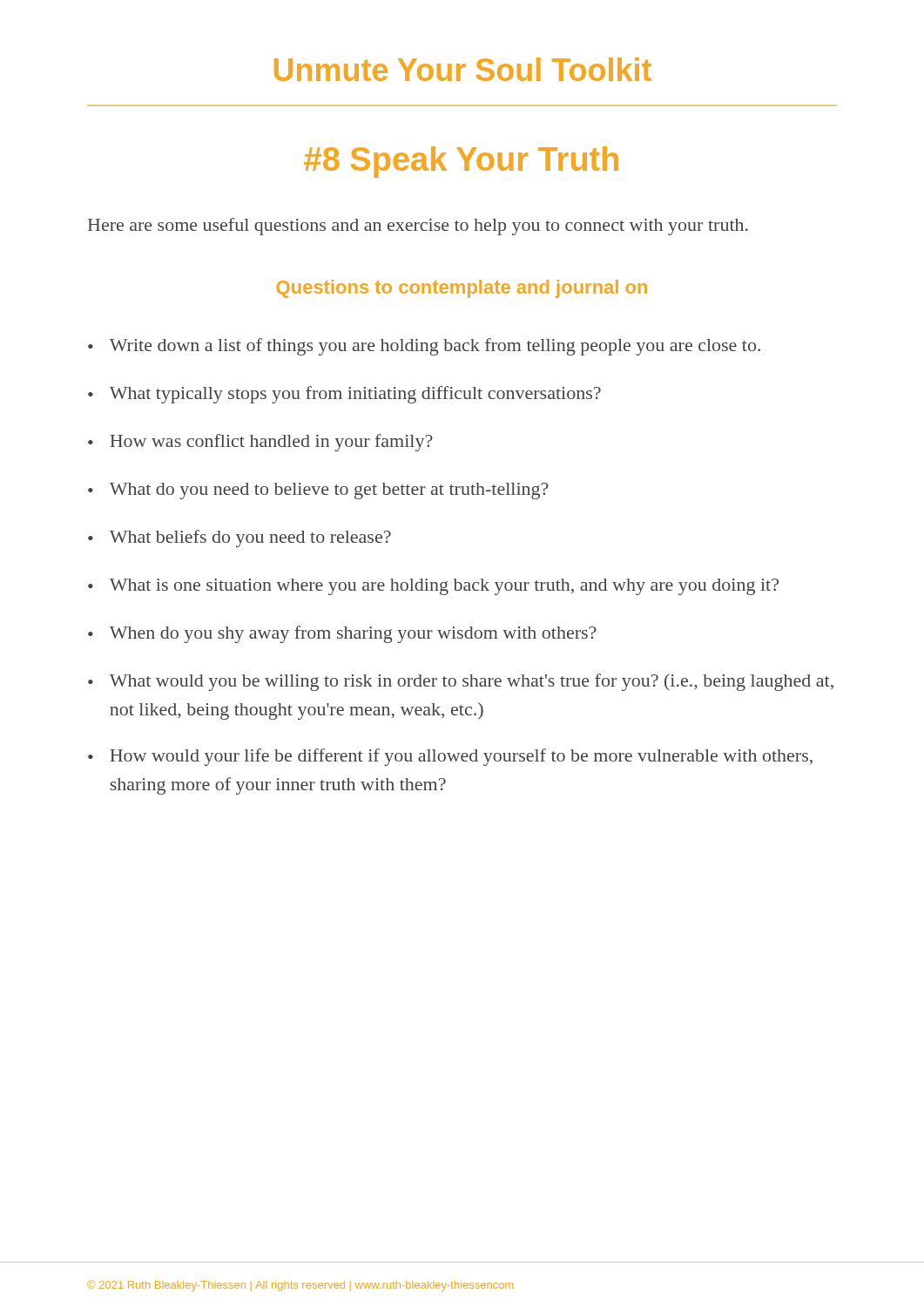The width and height of the screenshot is (924, 1307).
Task: Point to the block beginning "• How would your life be different"
Action: click(462, 769)
